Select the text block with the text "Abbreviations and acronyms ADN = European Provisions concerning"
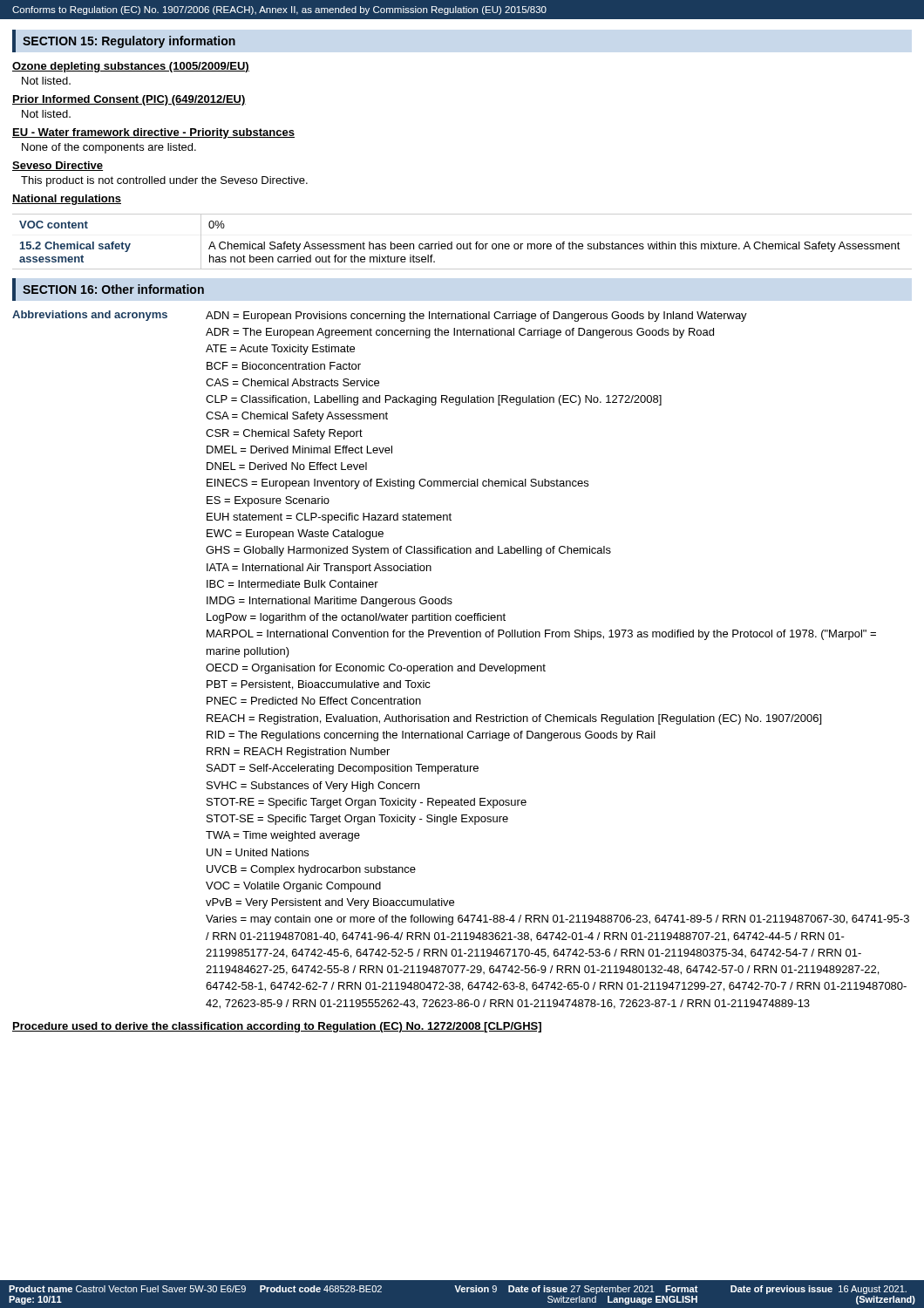 tap(462, 659)
